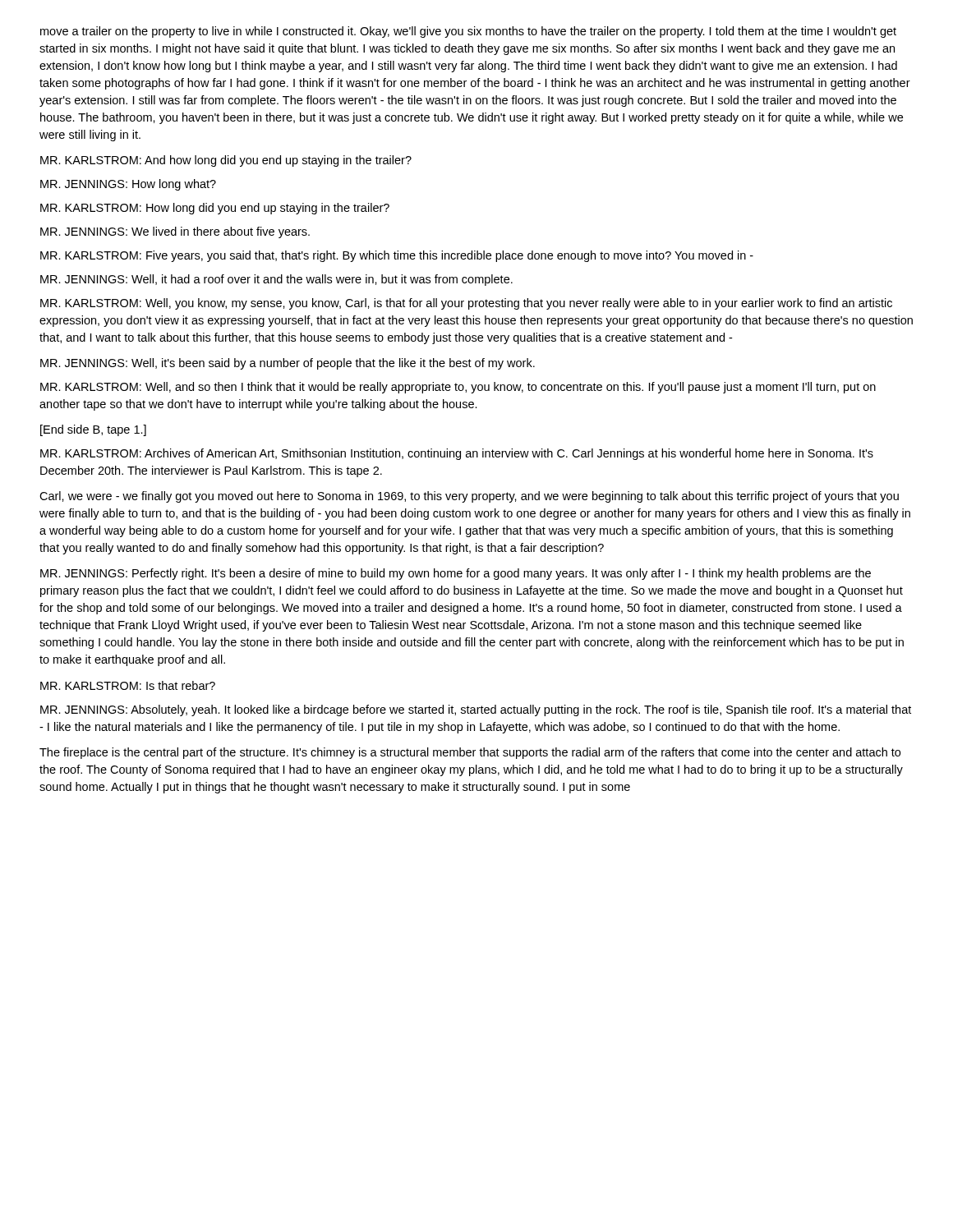Find the block on this page that starts "move a trailer on the"

click(475, 83)
